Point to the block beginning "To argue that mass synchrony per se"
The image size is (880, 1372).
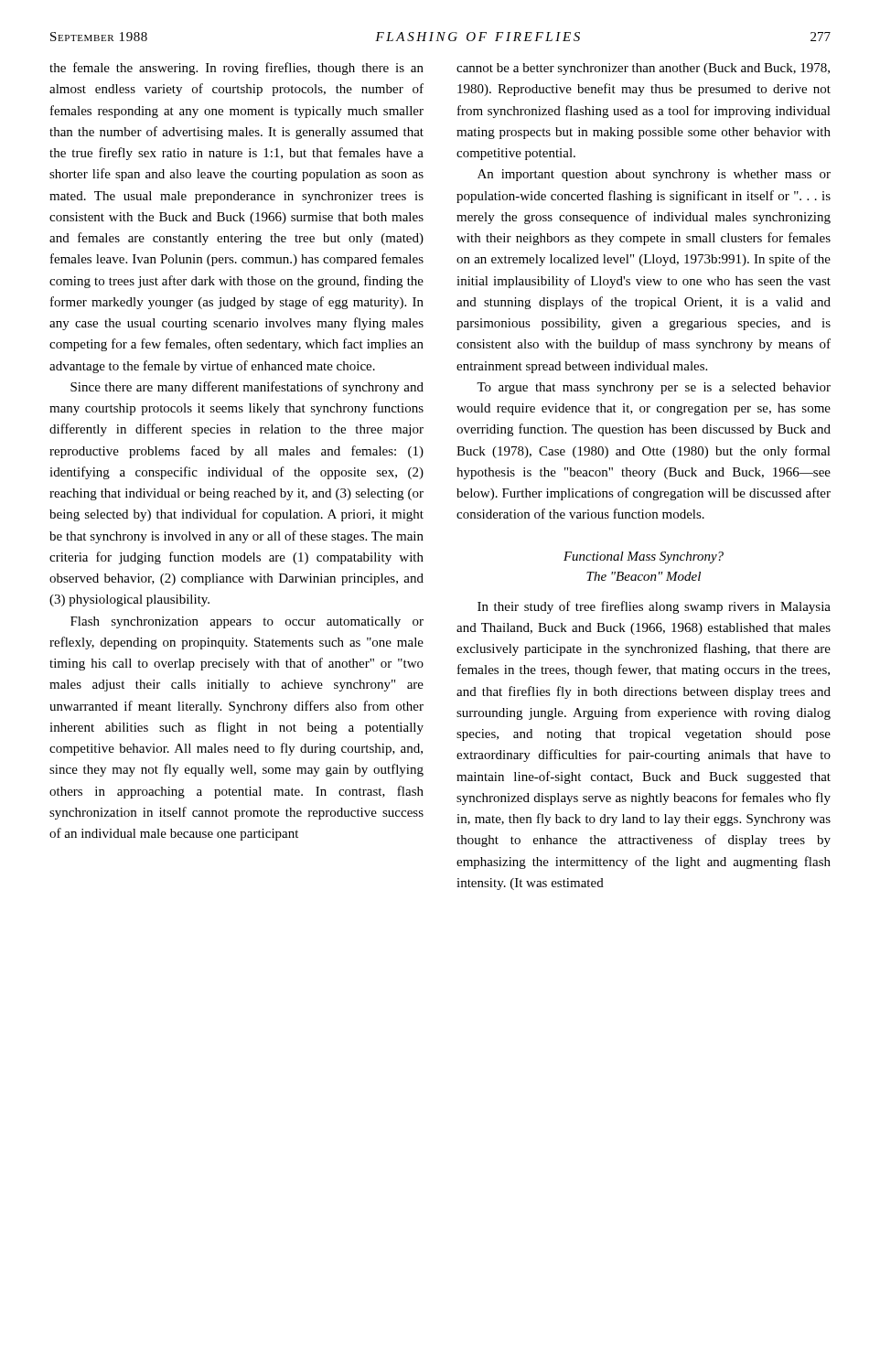pyautogui.click(x=644, y=451)
